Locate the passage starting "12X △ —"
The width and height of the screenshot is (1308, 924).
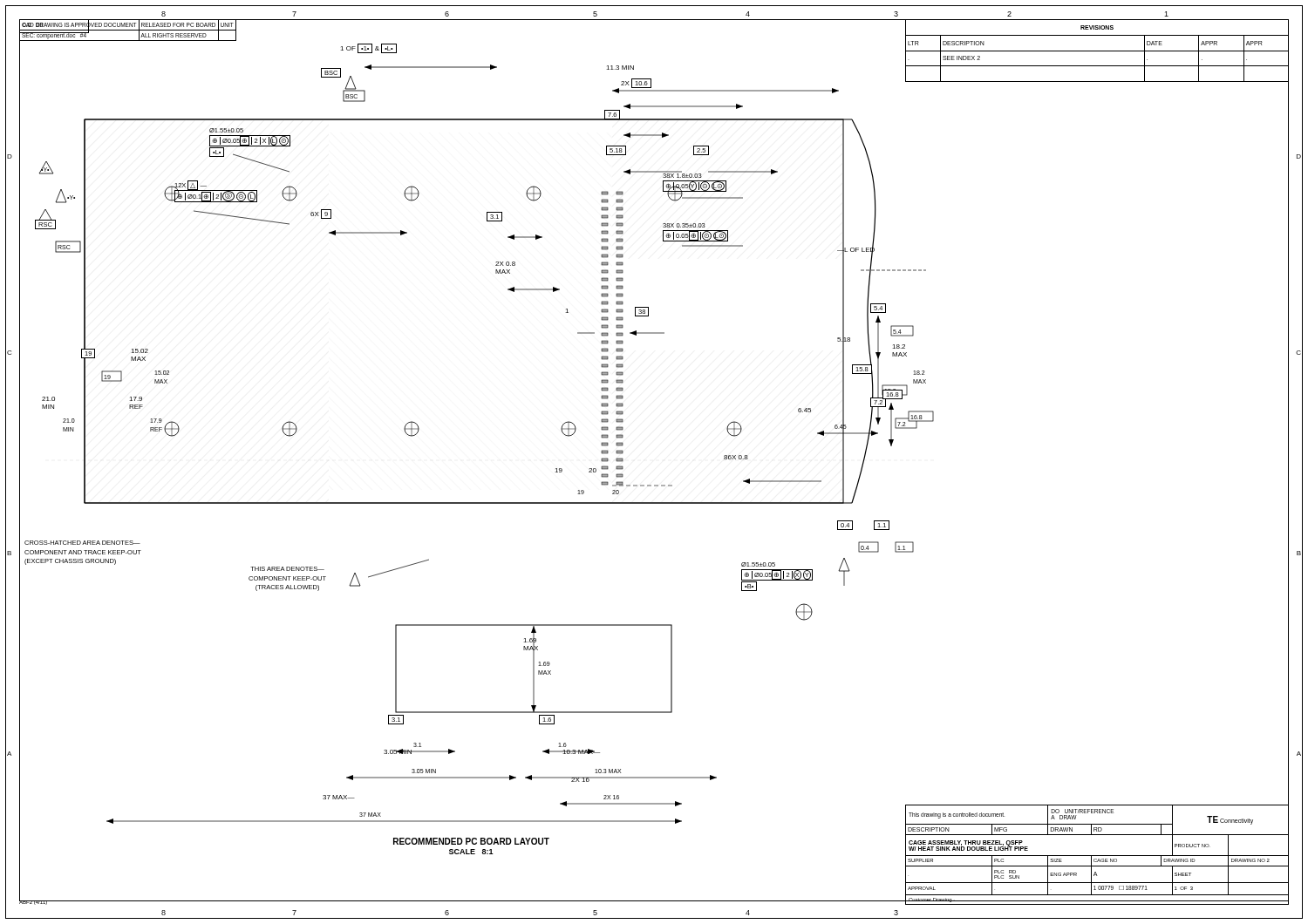216,192
